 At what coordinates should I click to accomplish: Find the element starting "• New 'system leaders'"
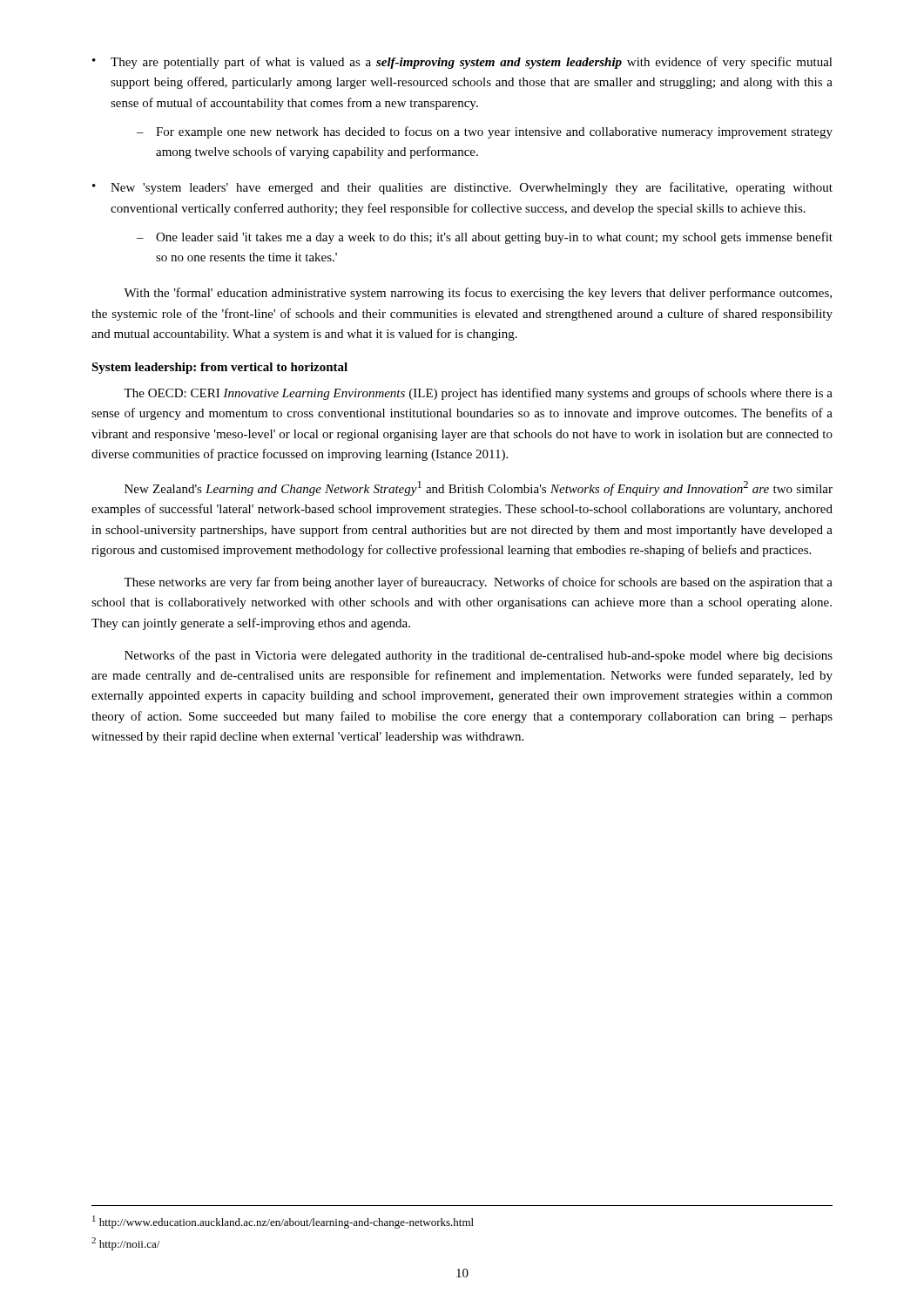[x=462, y=226]
